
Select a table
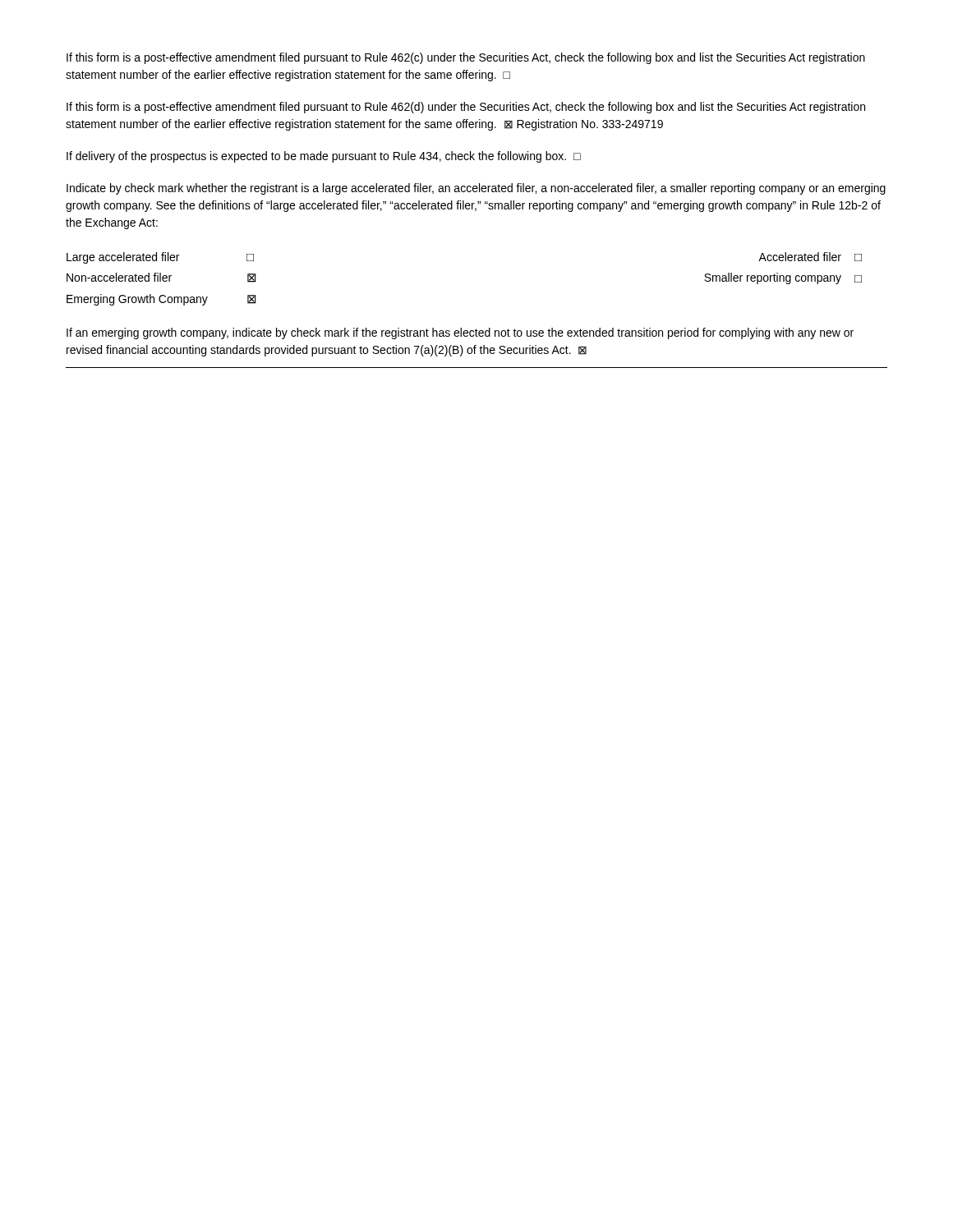(x=476, y=278)
